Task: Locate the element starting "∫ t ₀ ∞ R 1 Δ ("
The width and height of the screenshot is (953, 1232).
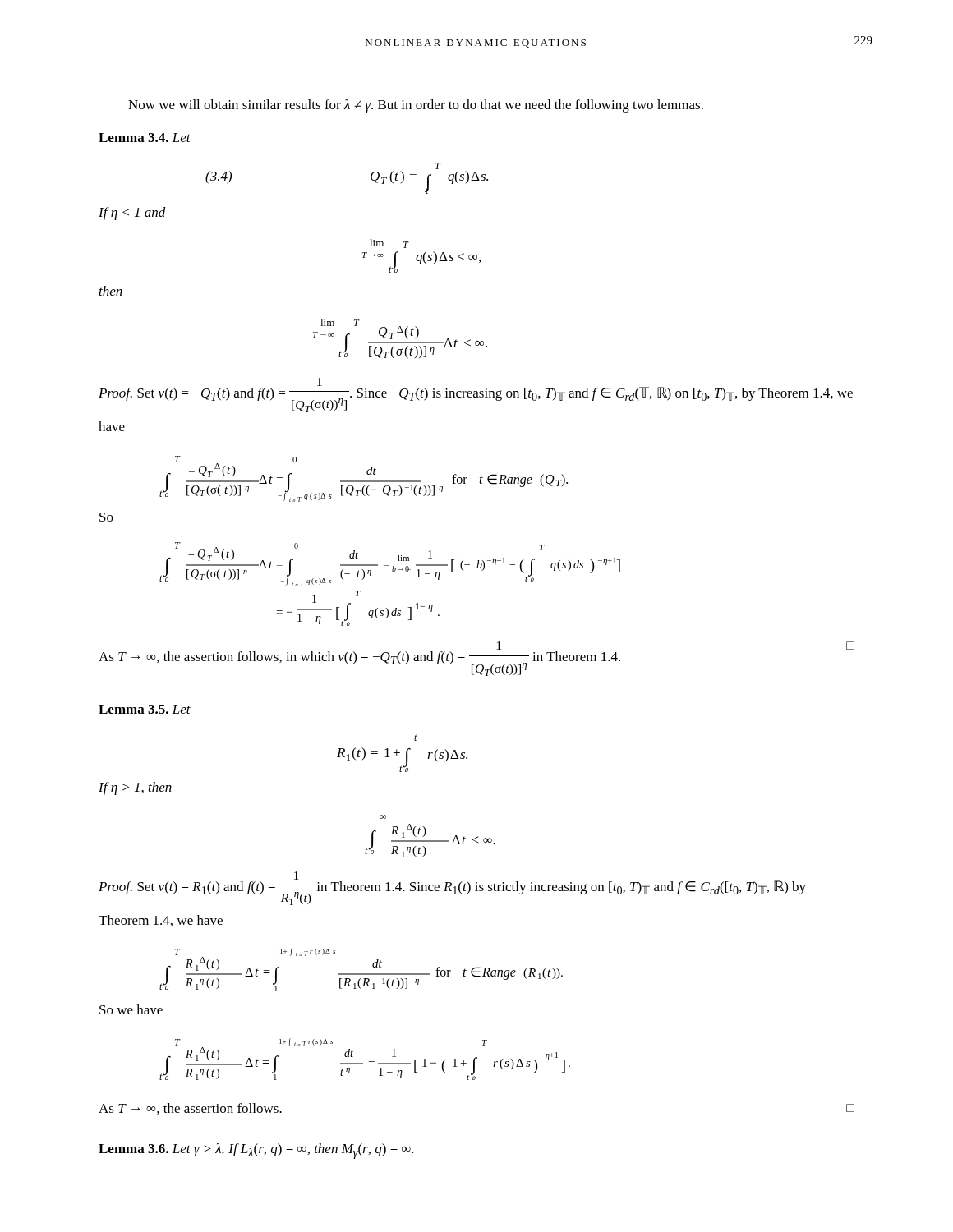Action: (476, 833)
